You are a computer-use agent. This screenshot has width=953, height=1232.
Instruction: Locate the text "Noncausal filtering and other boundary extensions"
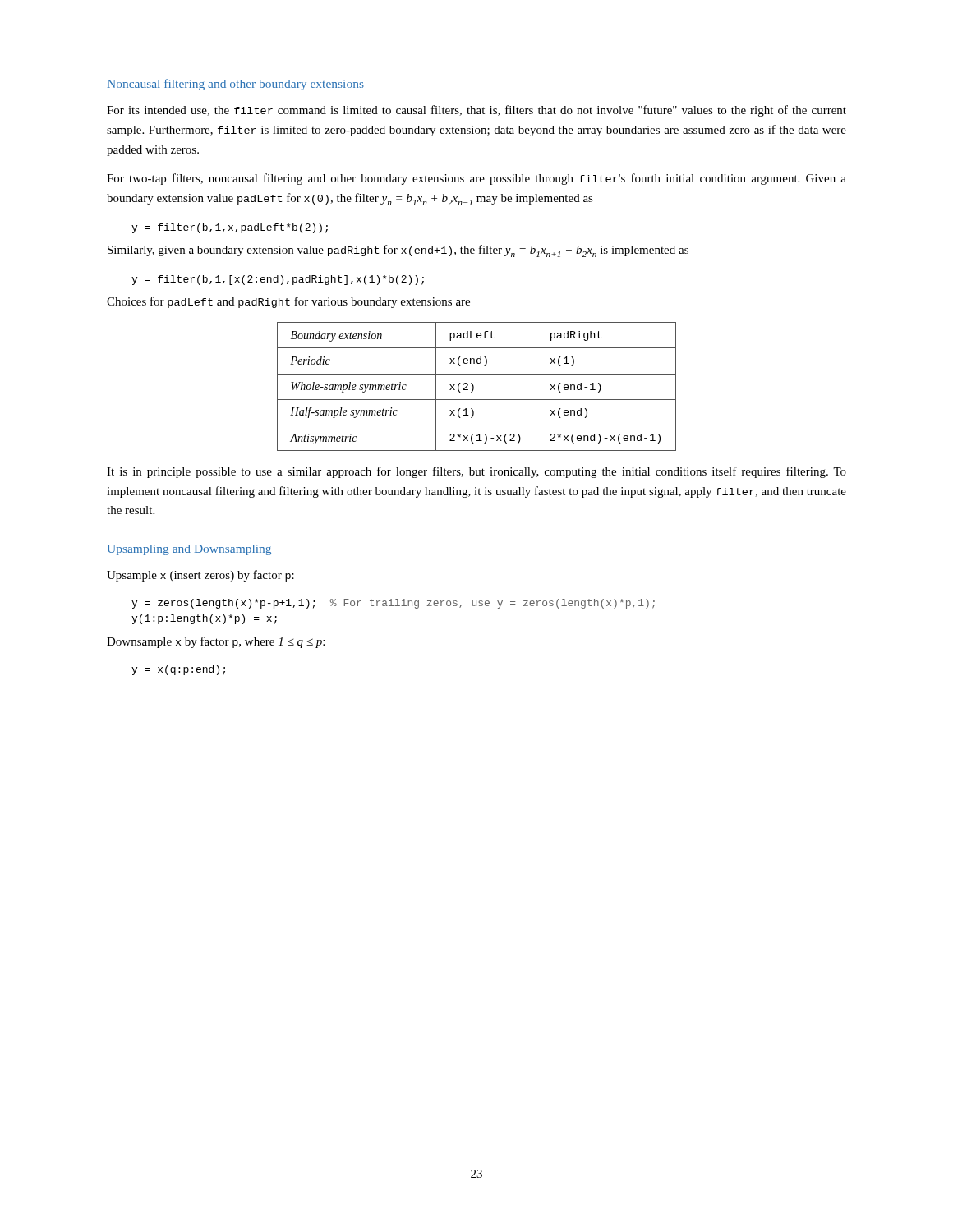tap(236, 85)
